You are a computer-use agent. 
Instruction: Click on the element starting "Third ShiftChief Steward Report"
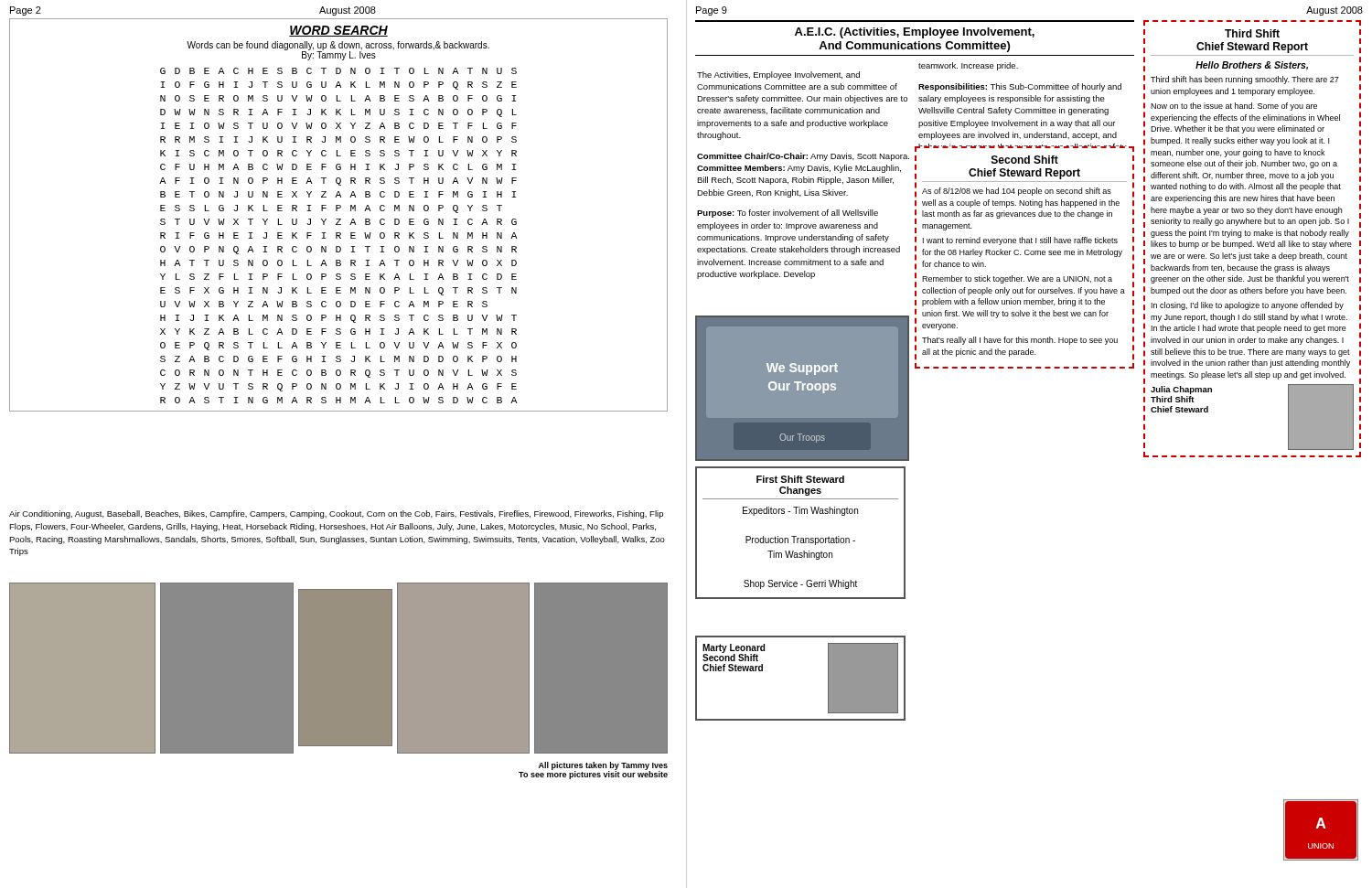[x=1252, y=40]
